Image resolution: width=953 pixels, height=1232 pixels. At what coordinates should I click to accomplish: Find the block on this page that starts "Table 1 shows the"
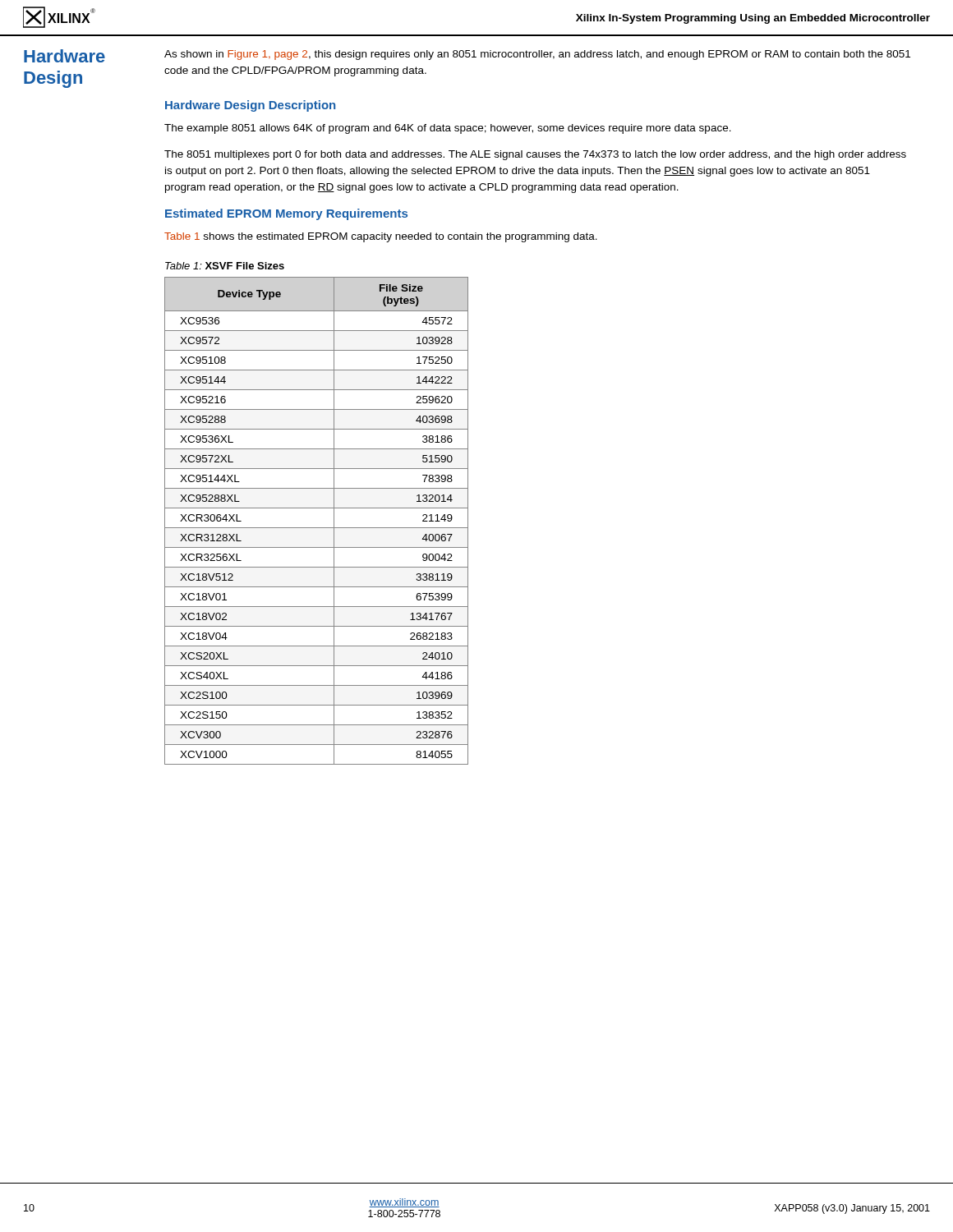tap(381, 236)
